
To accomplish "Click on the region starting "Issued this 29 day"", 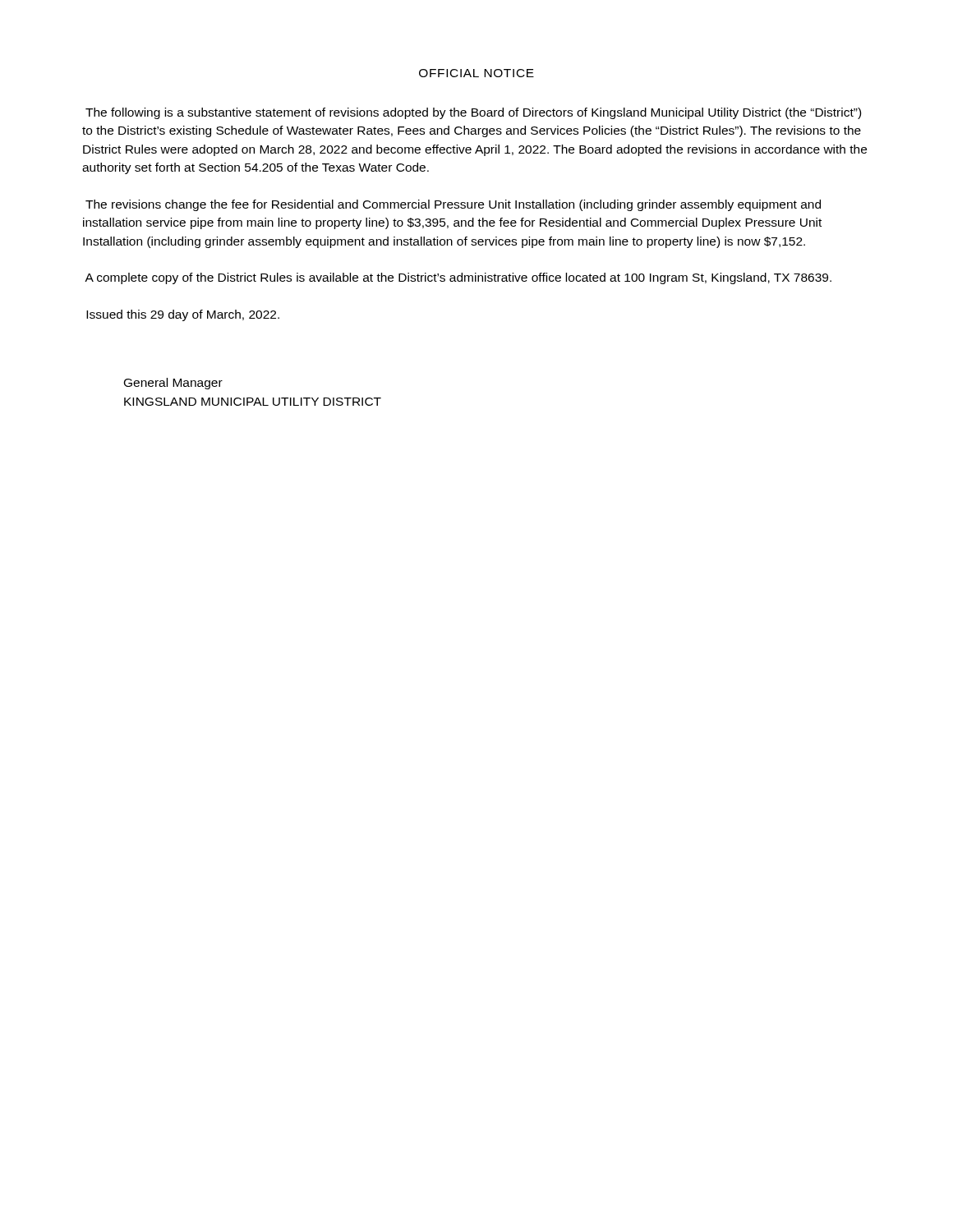I will (x=181, y=314).
